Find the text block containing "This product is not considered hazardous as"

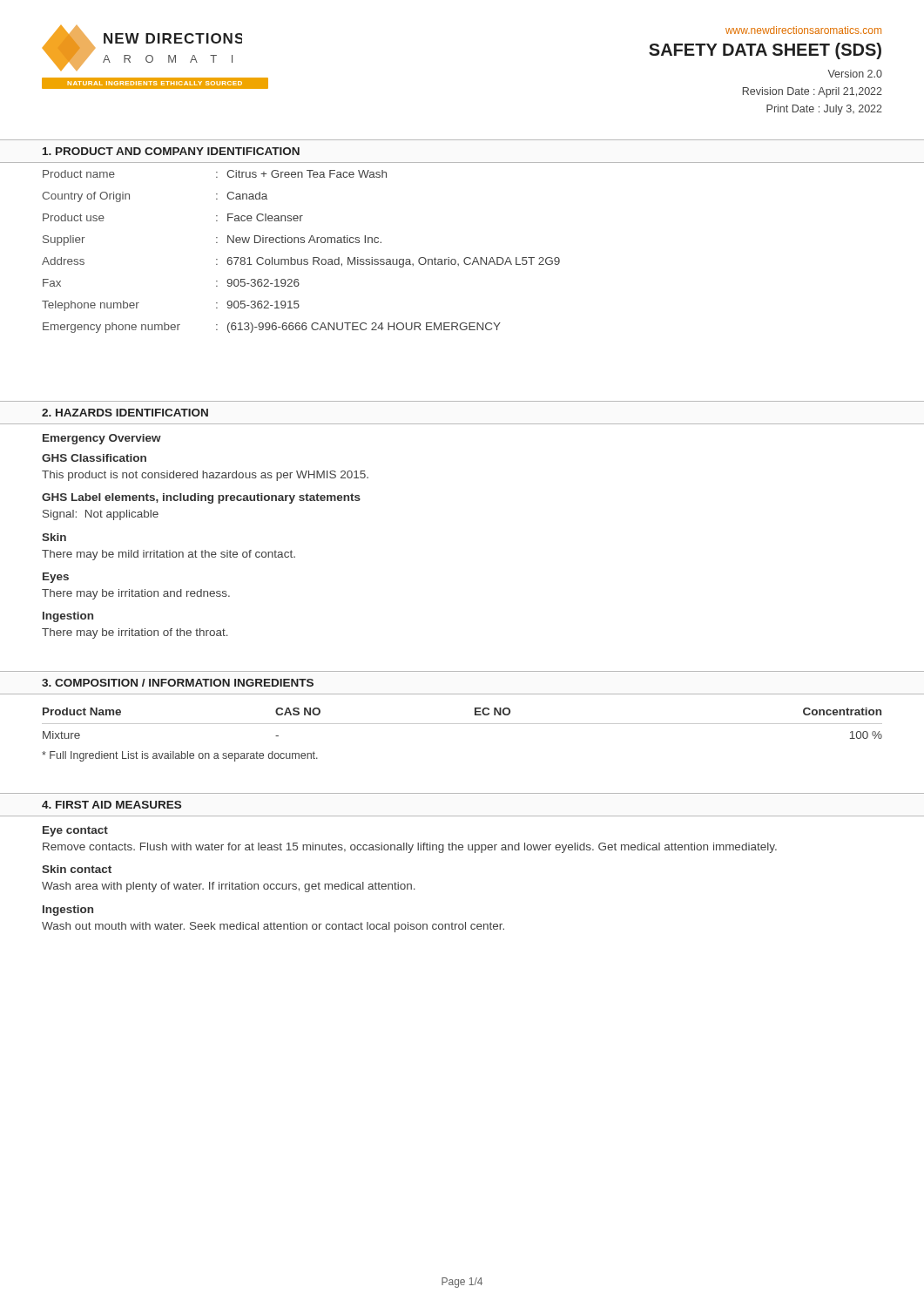pos(205,474)
